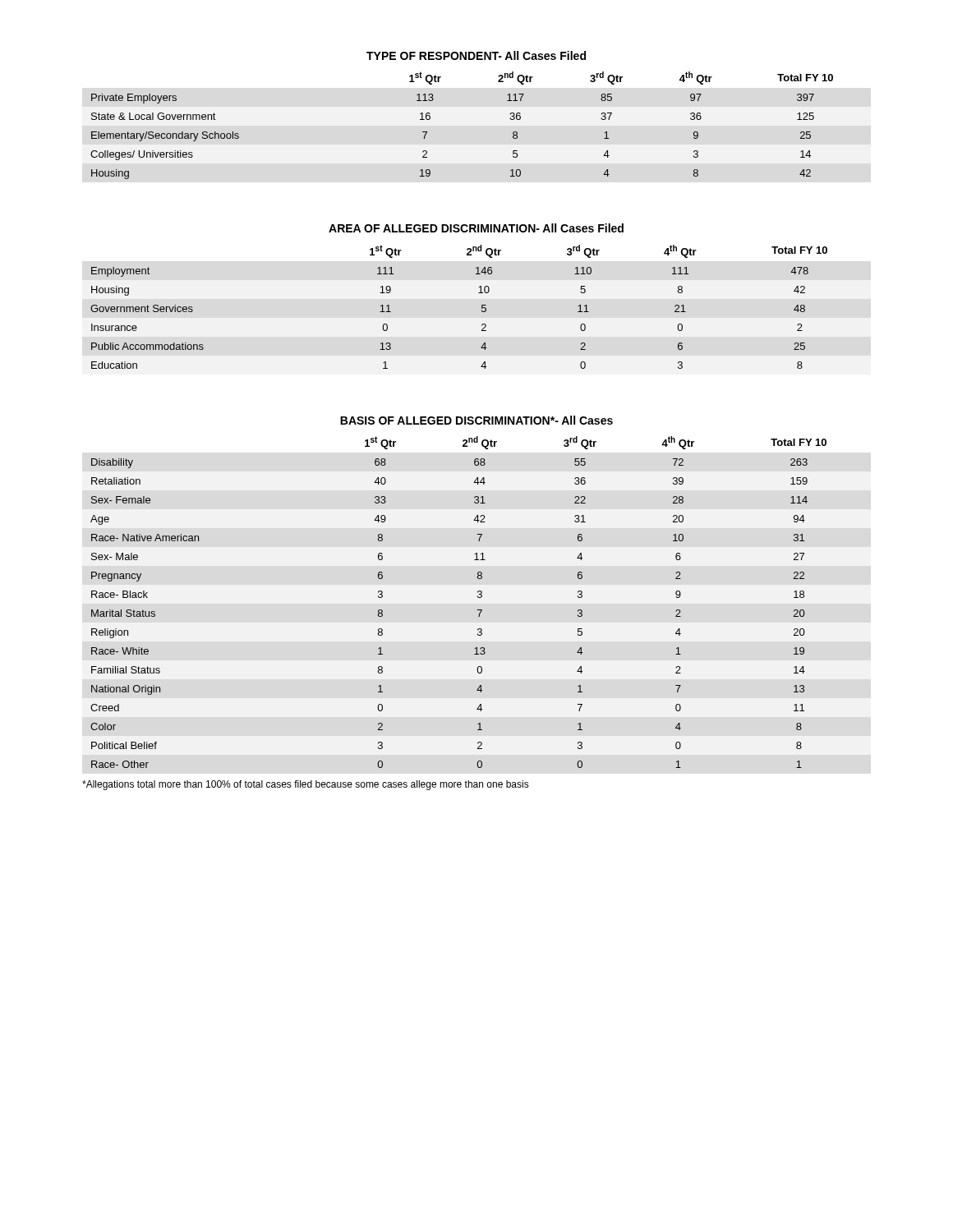Select the table that reads "Private Employers"

tap(476, 125)
